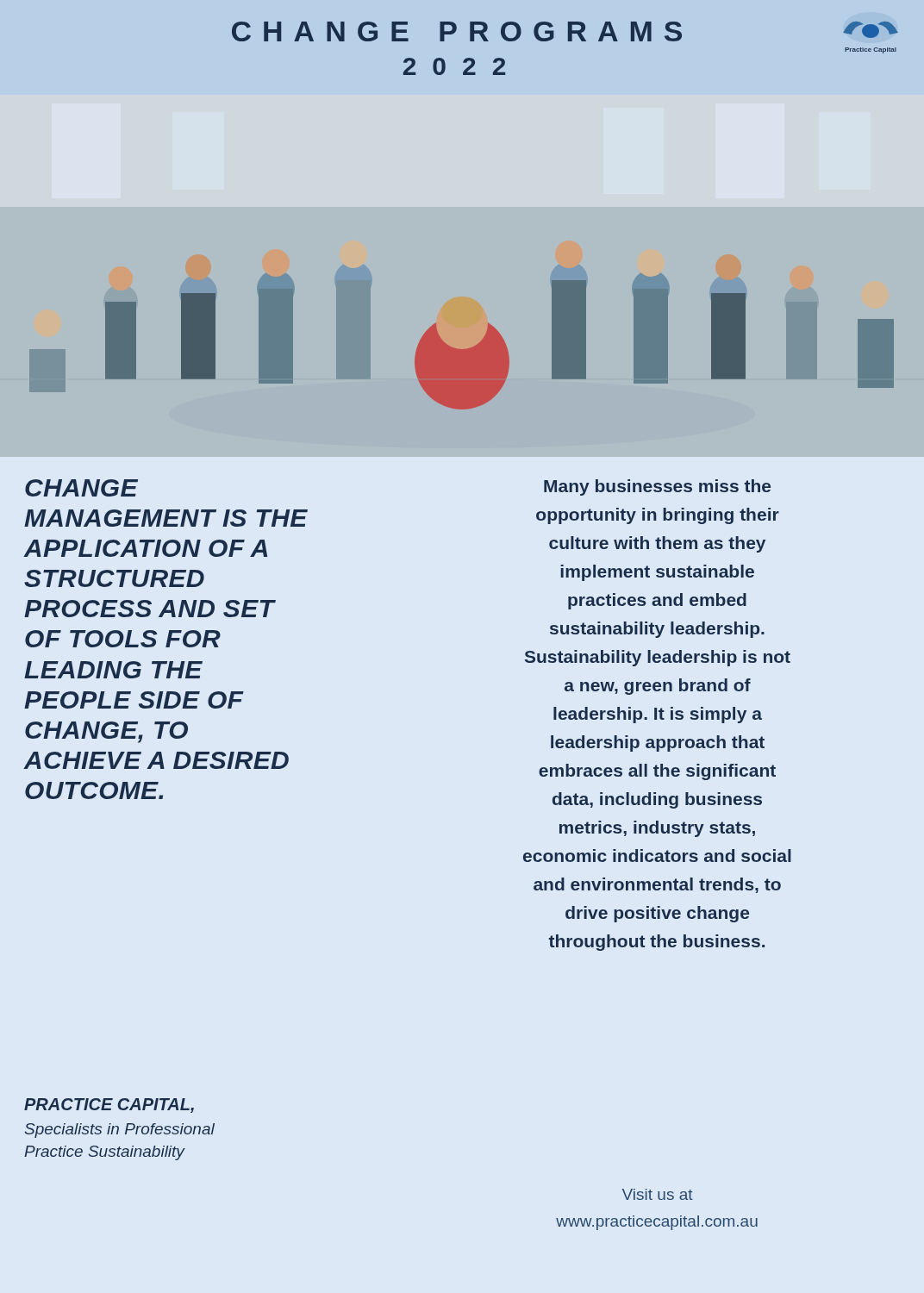Select the photo
The image size is (924, 1293).
[462, 276]
